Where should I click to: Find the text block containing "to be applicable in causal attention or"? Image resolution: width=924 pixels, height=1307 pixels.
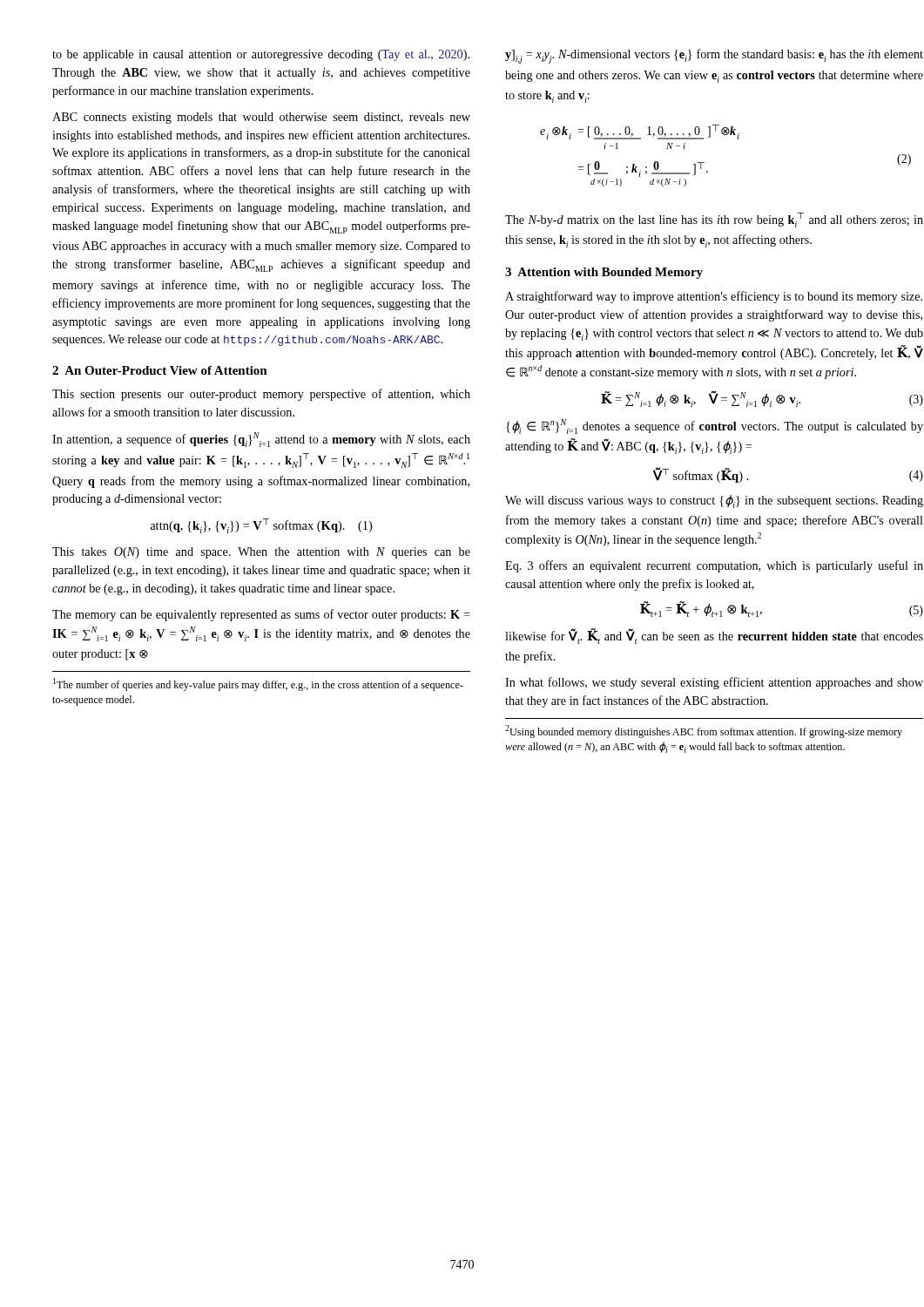click(261, 72)
